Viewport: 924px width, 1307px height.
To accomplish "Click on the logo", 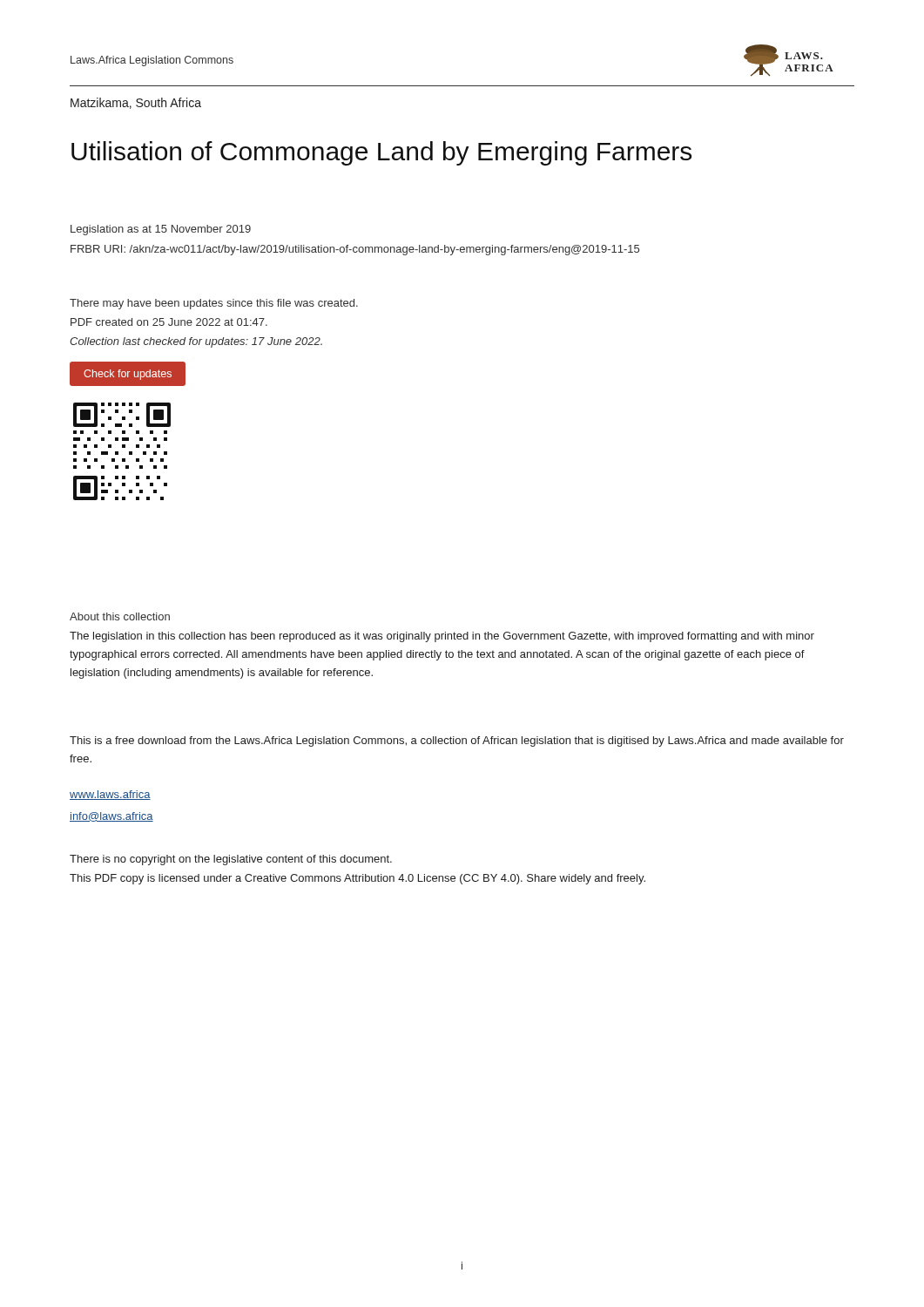I will 798,60.
